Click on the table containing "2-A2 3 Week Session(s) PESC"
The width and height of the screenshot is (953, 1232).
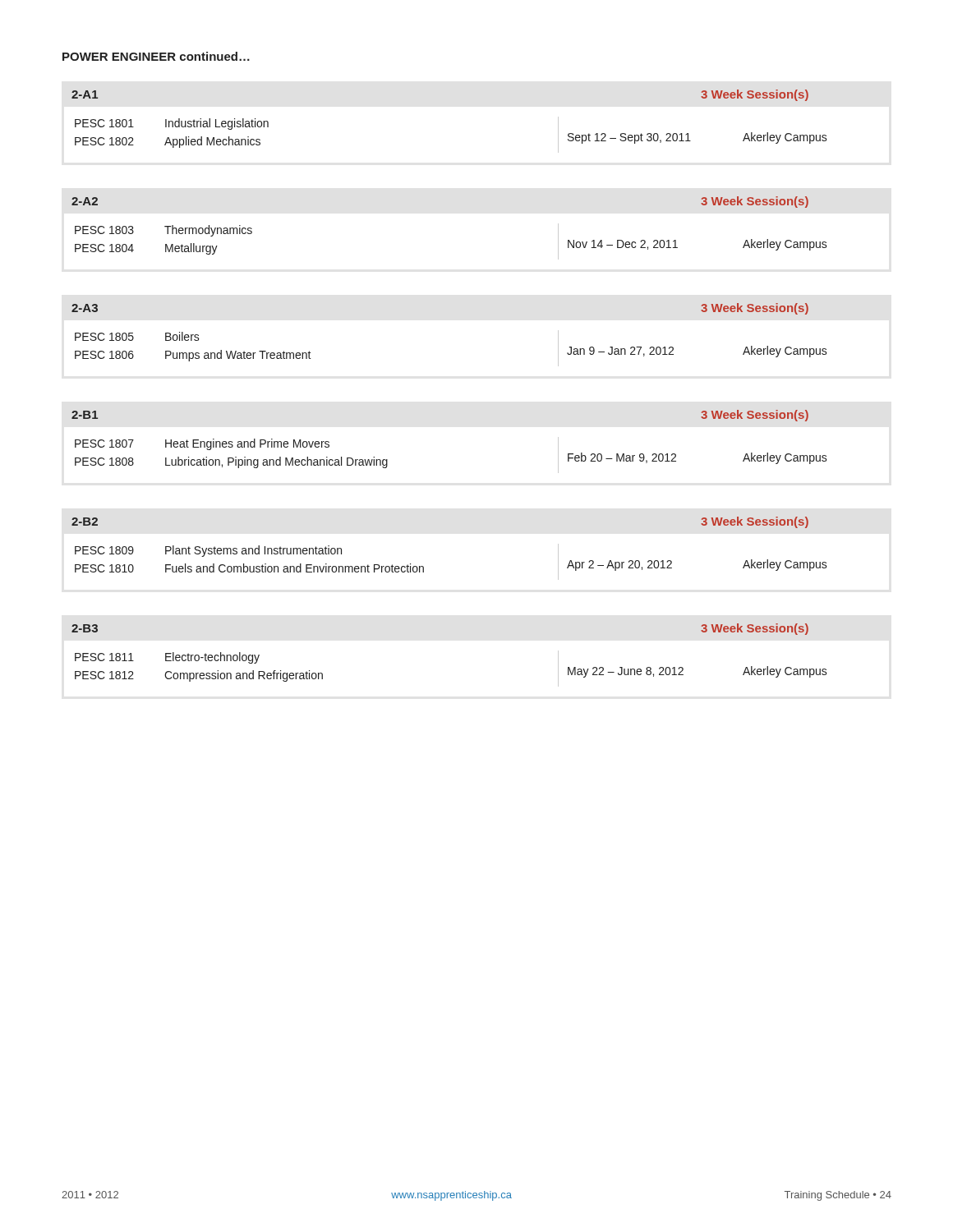point(476,230)
